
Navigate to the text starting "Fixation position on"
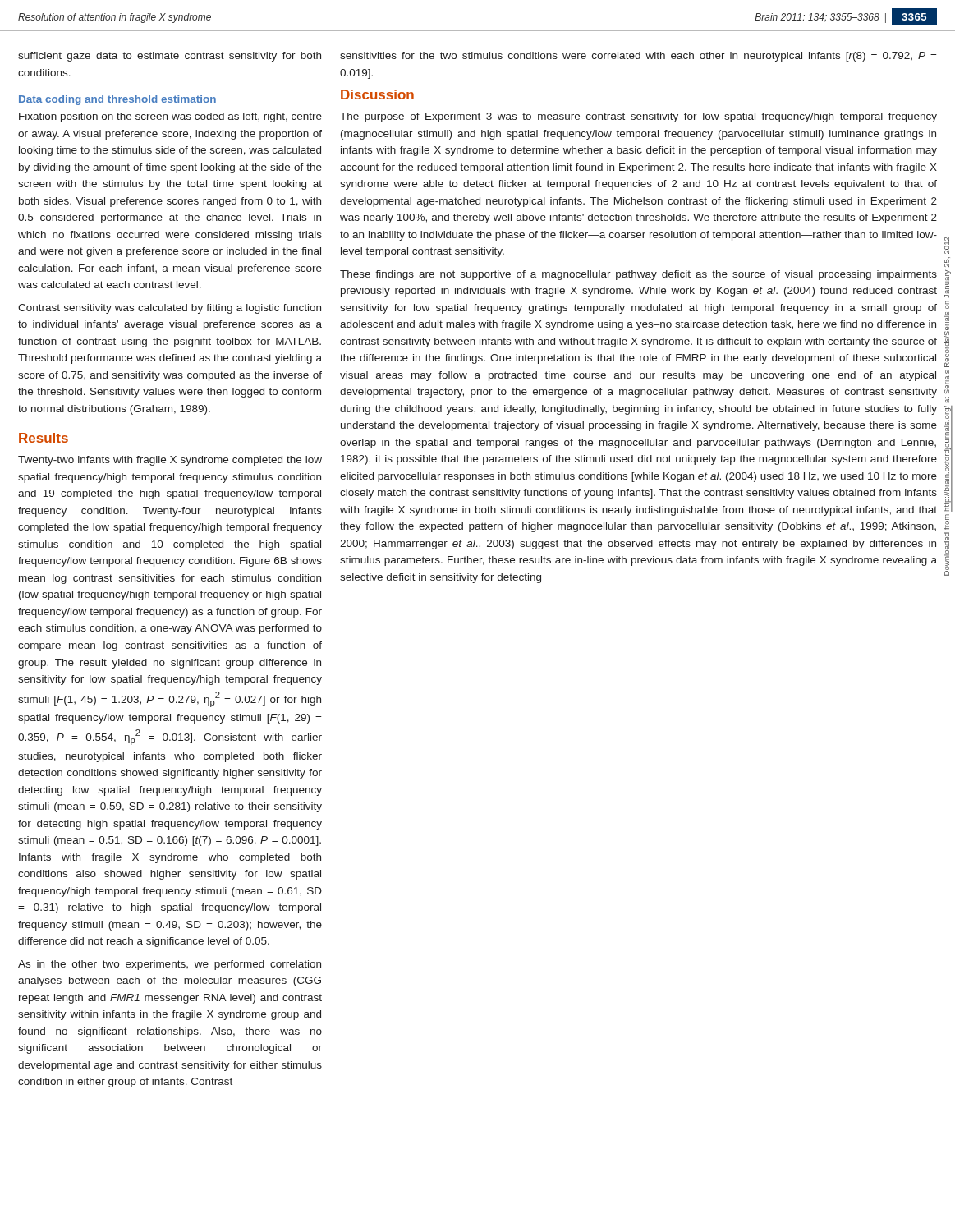170,263
